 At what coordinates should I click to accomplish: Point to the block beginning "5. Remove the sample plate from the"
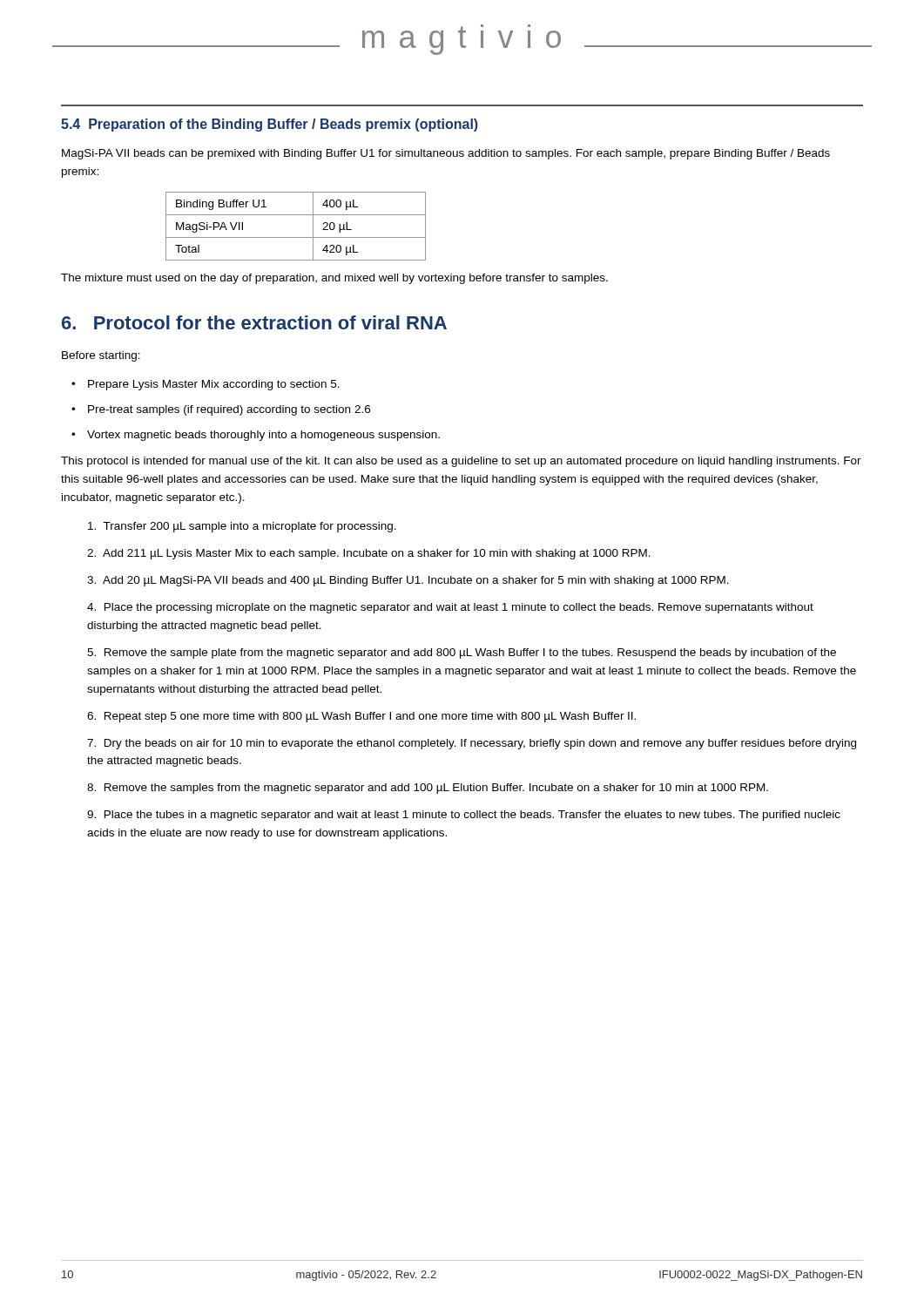472,670
